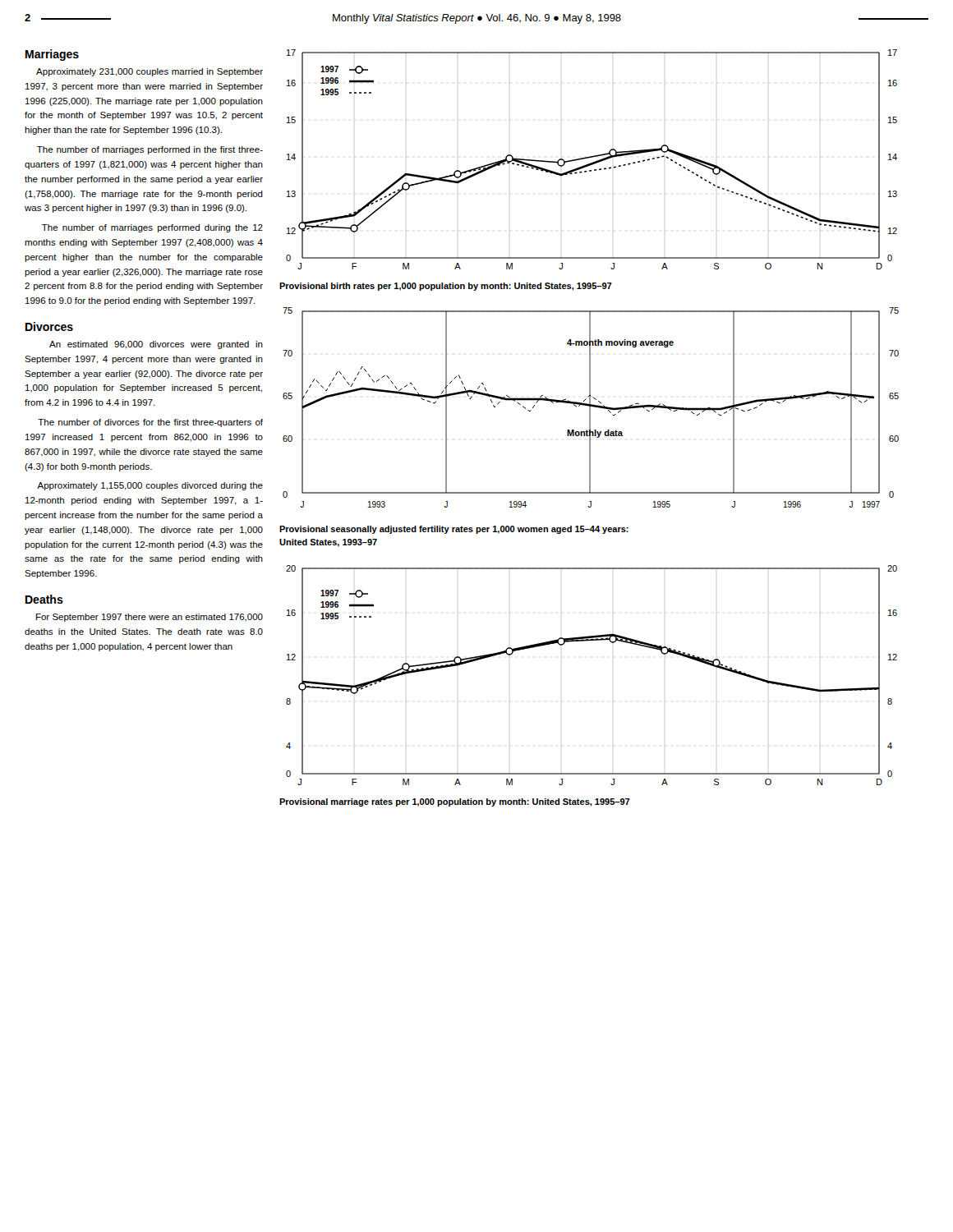The image size is (953, 1232).
Task: Point to the element starting "Provisional birth rates per"
Action: [x=446, y=286]
